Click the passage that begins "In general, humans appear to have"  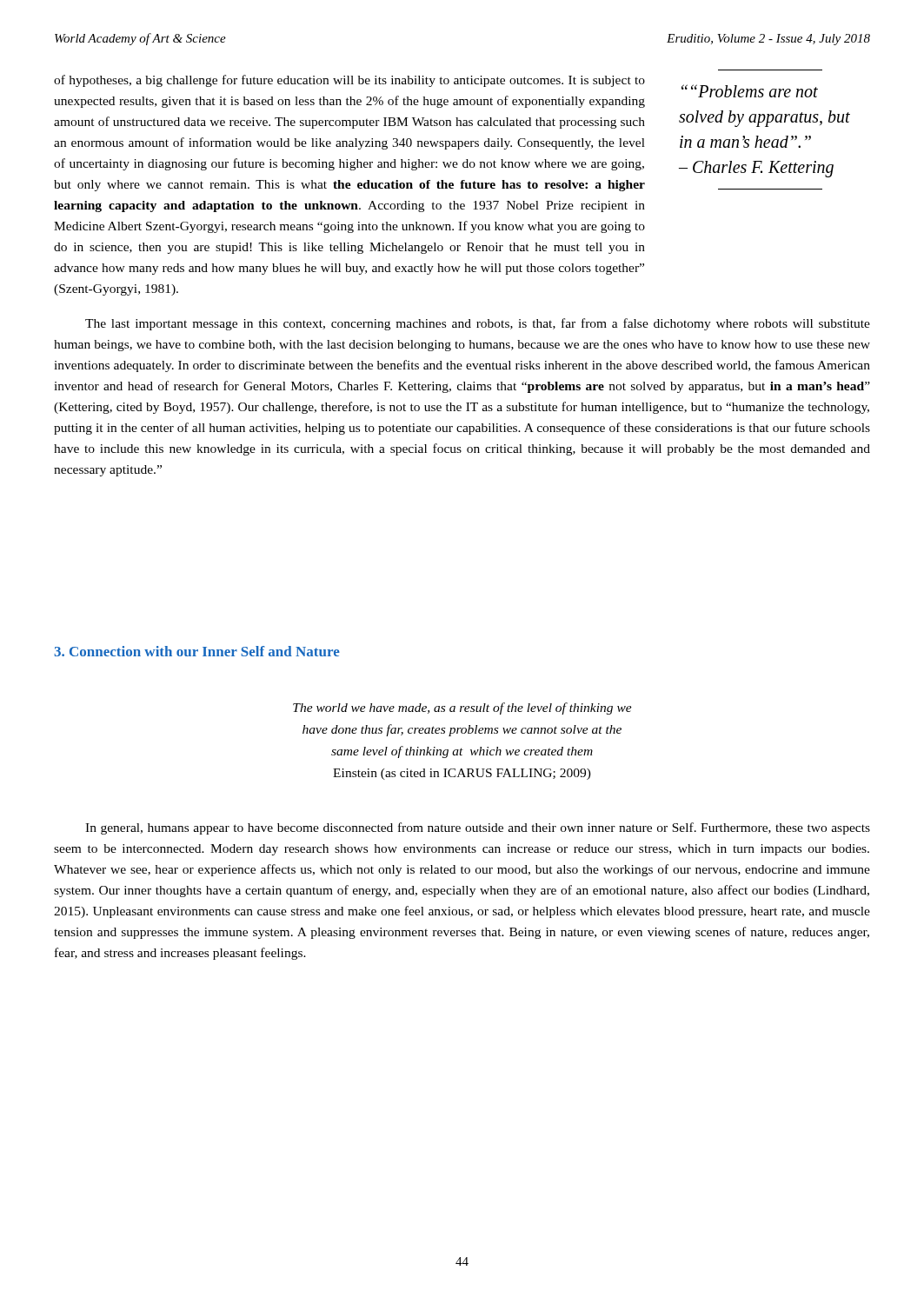tap(462, 890)
